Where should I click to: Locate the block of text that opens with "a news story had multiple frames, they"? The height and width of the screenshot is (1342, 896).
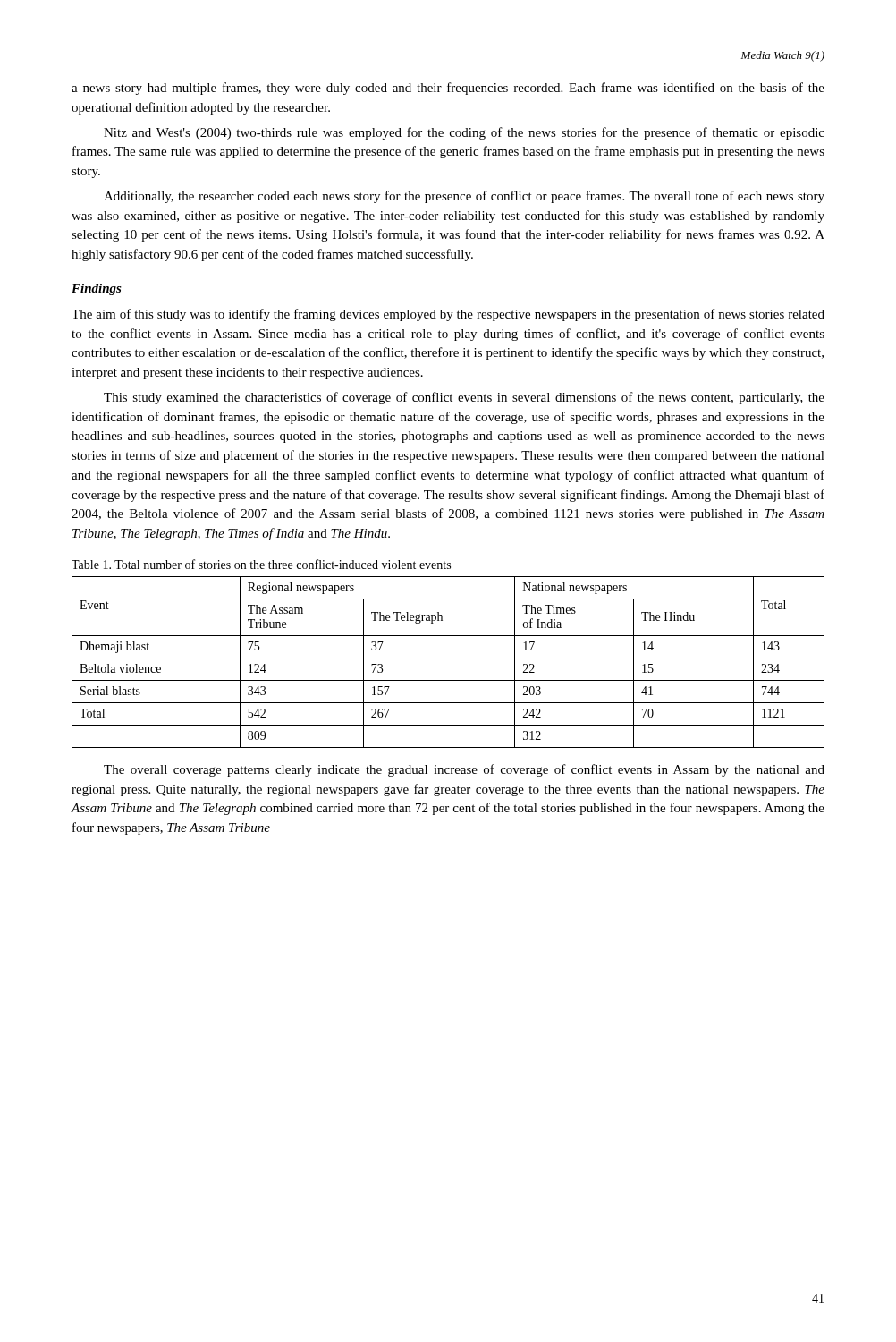tap(448, 89)
